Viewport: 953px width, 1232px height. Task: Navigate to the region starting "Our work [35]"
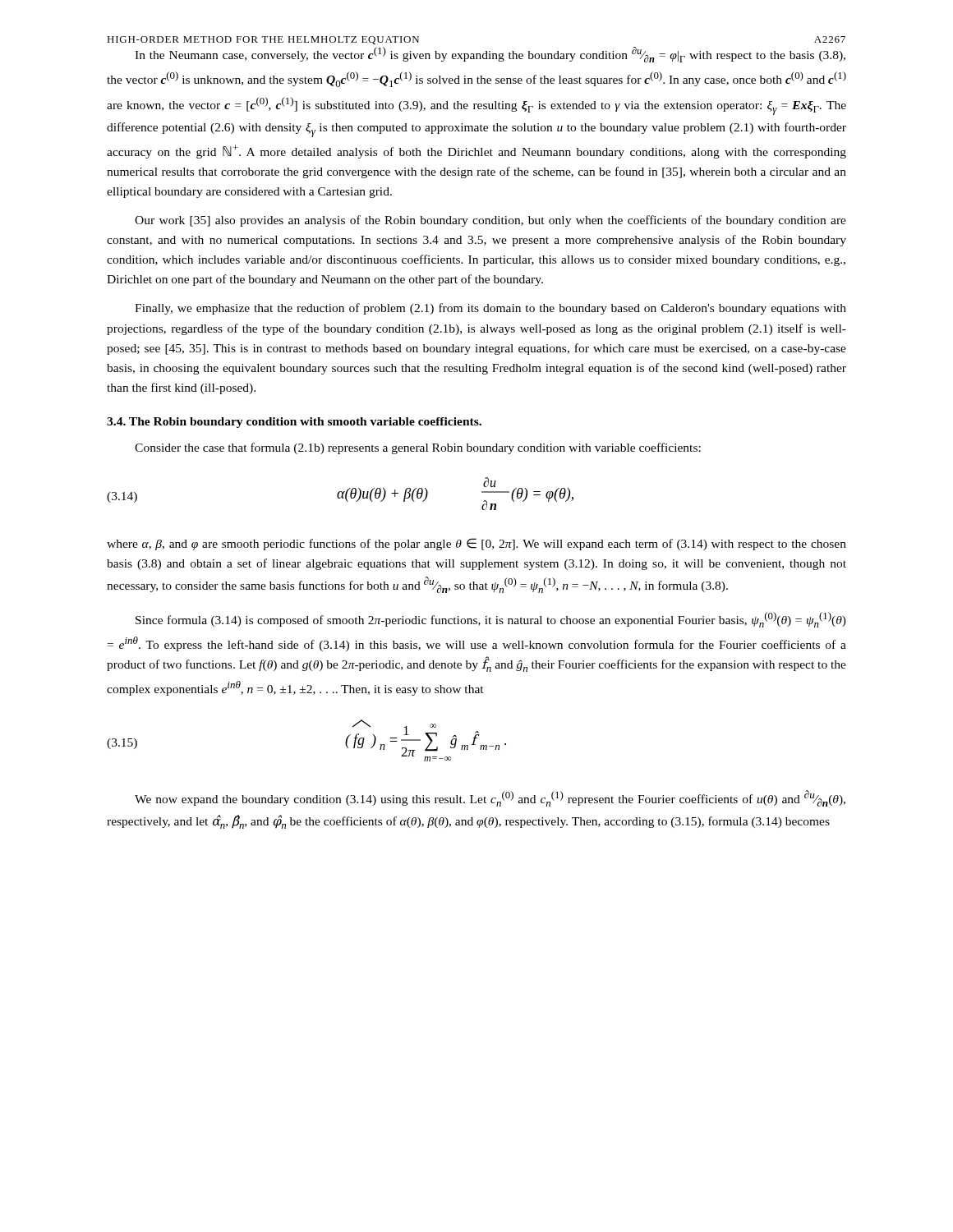click(x=476, y=249)
